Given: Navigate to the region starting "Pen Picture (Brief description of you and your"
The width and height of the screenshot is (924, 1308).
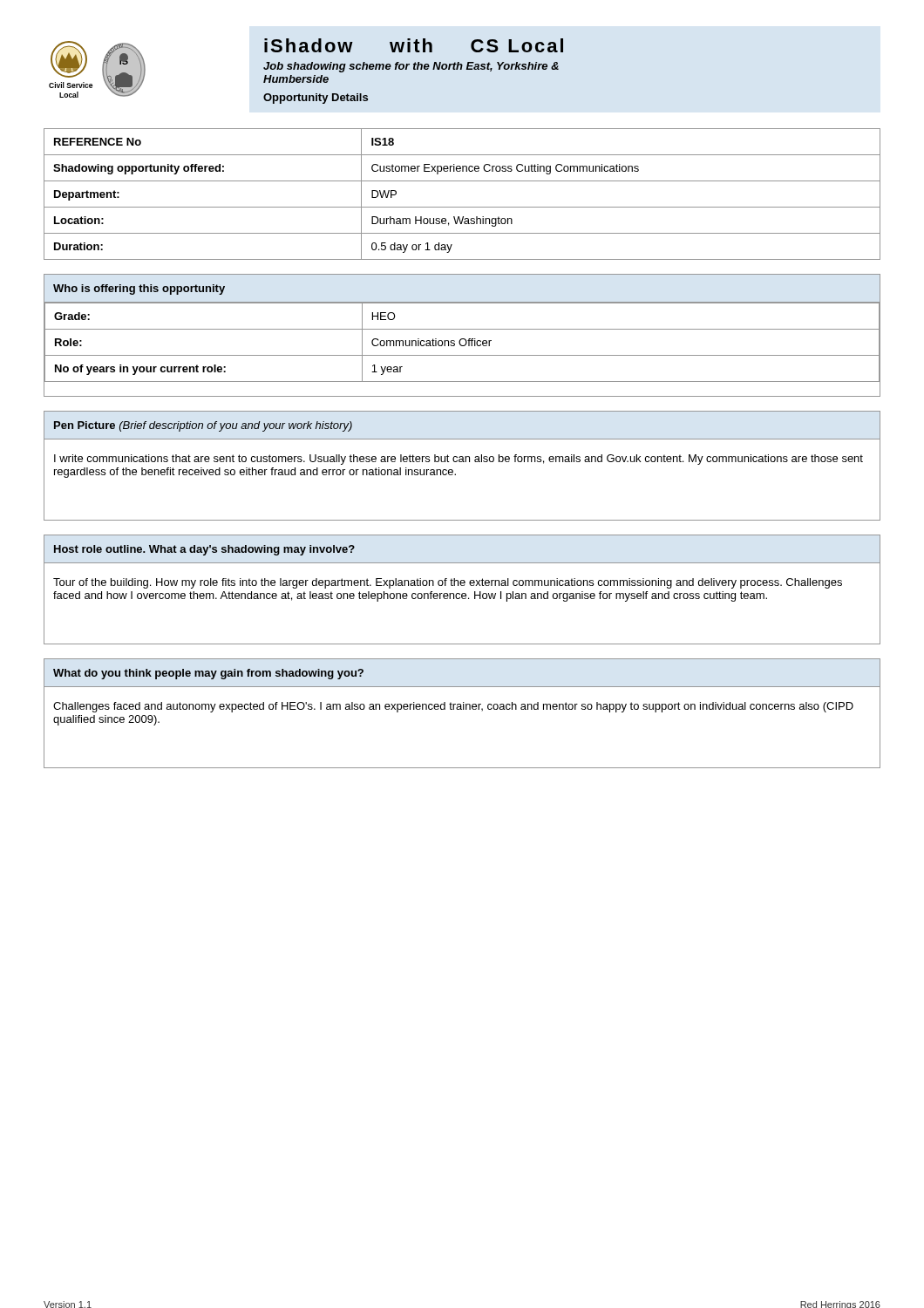Looking at the screenshot, I should 462,466.
